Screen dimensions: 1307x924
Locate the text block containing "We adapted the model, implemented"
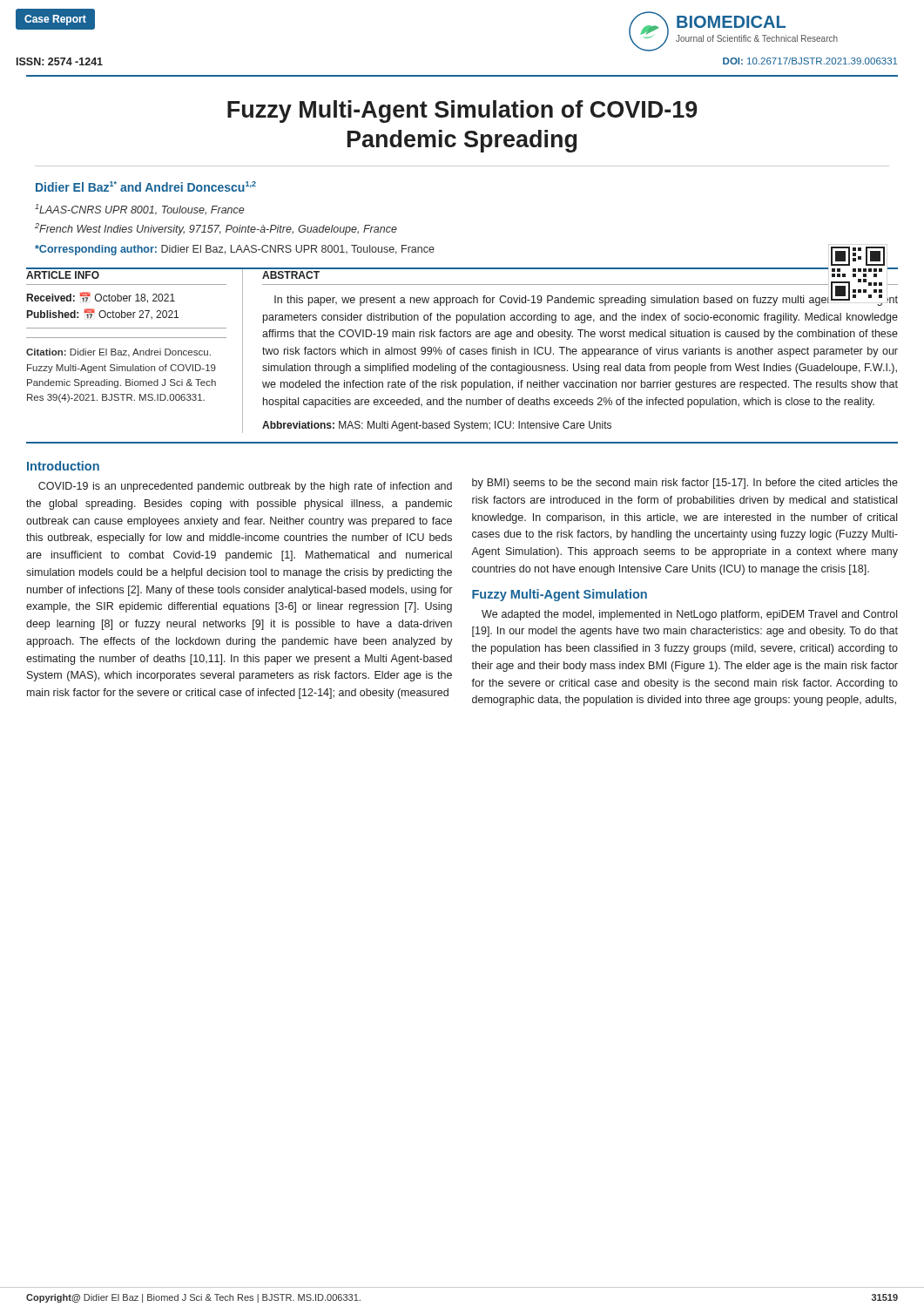pyautogui.click(x=685, y=657)
